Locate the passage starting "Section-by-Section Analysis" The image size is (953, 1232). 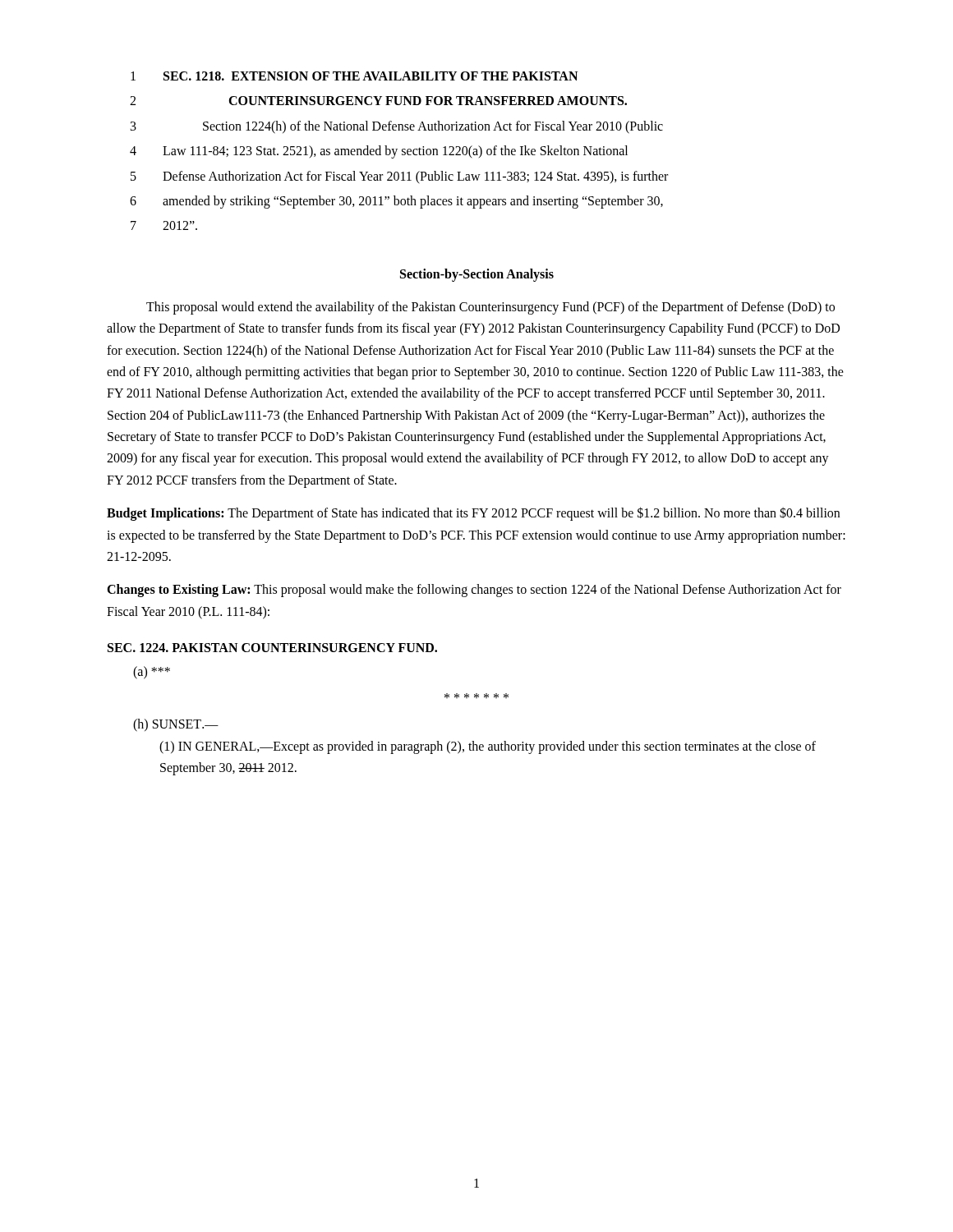tap(476, 274)
